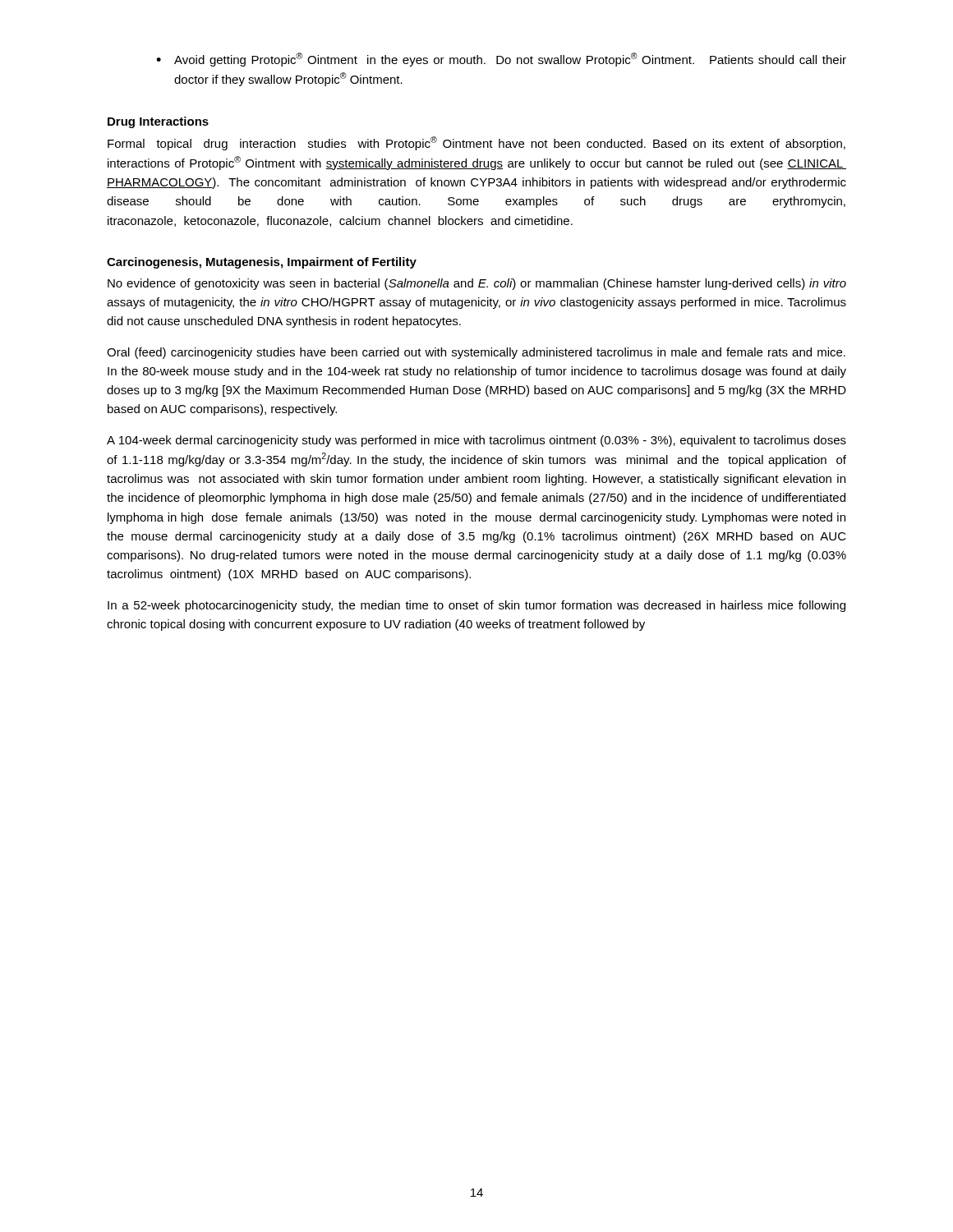
Task: Find the block on this page that starts "Formal topical drug interaction studies with Protopic® Ointment"
Action: pyautogui.click(x=476, y=181)
